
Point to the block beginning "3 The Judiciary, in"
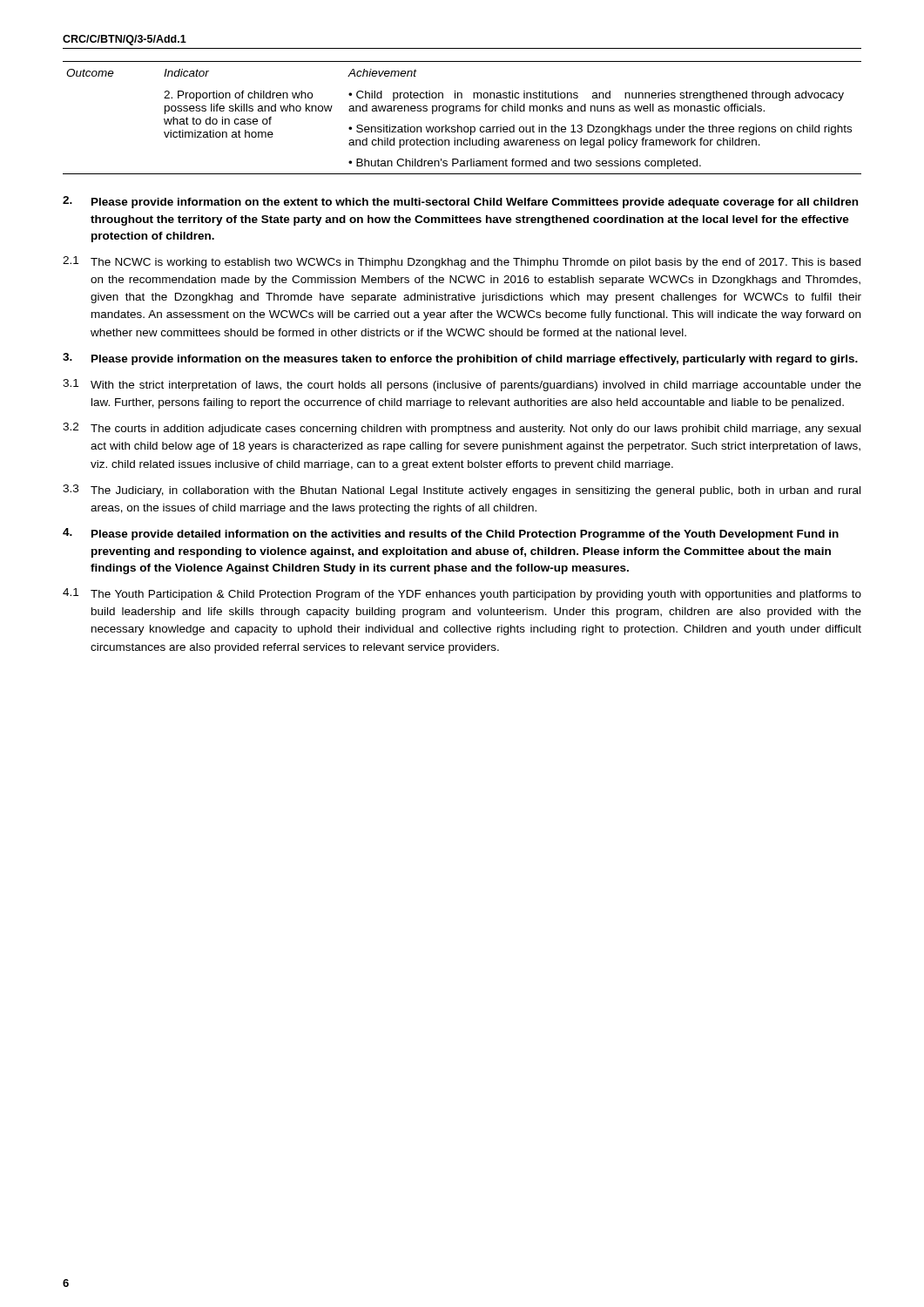click(x=462, y=499)
